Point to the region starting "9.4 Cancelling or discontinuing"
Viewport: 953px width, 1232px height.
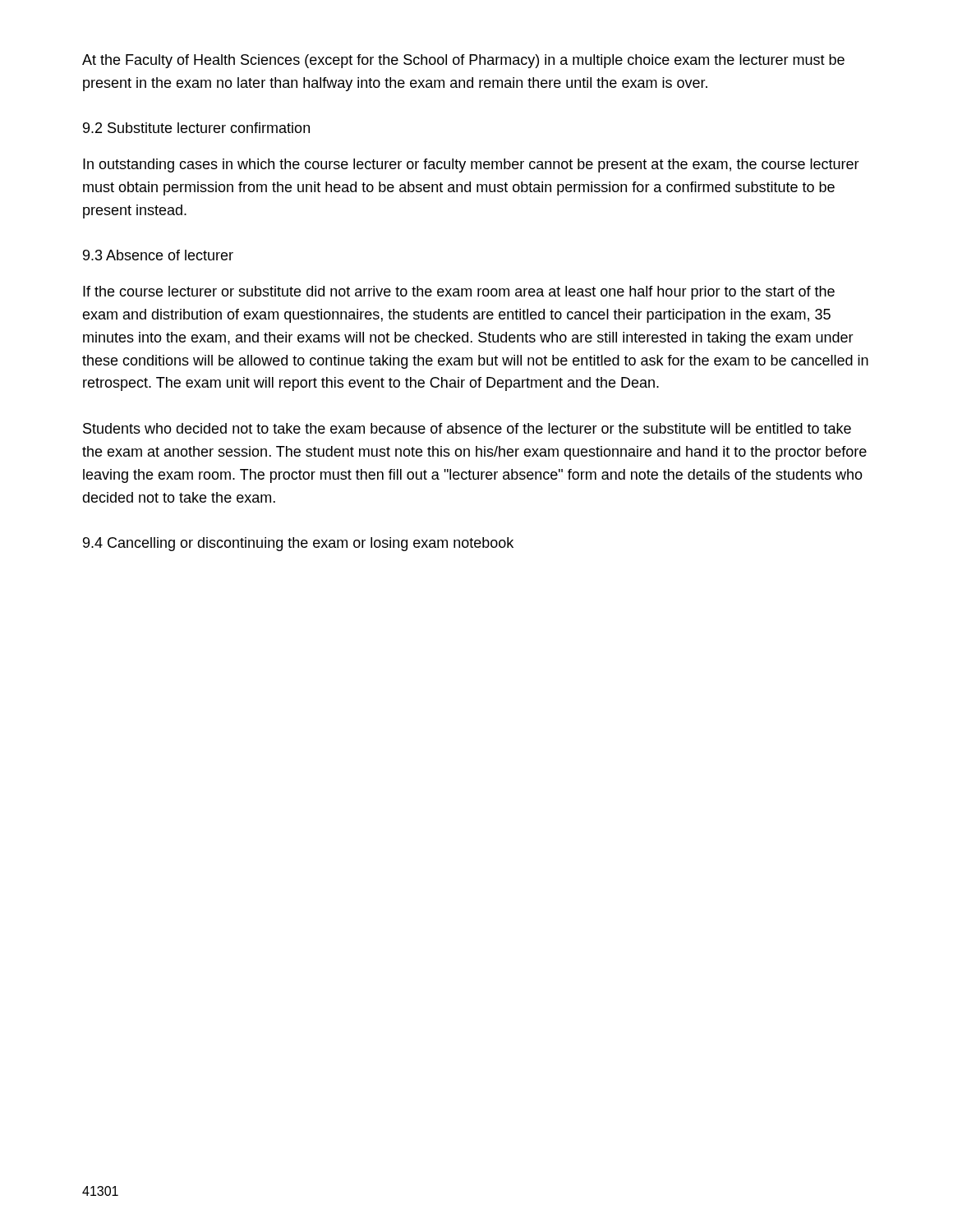coord(298,543)
